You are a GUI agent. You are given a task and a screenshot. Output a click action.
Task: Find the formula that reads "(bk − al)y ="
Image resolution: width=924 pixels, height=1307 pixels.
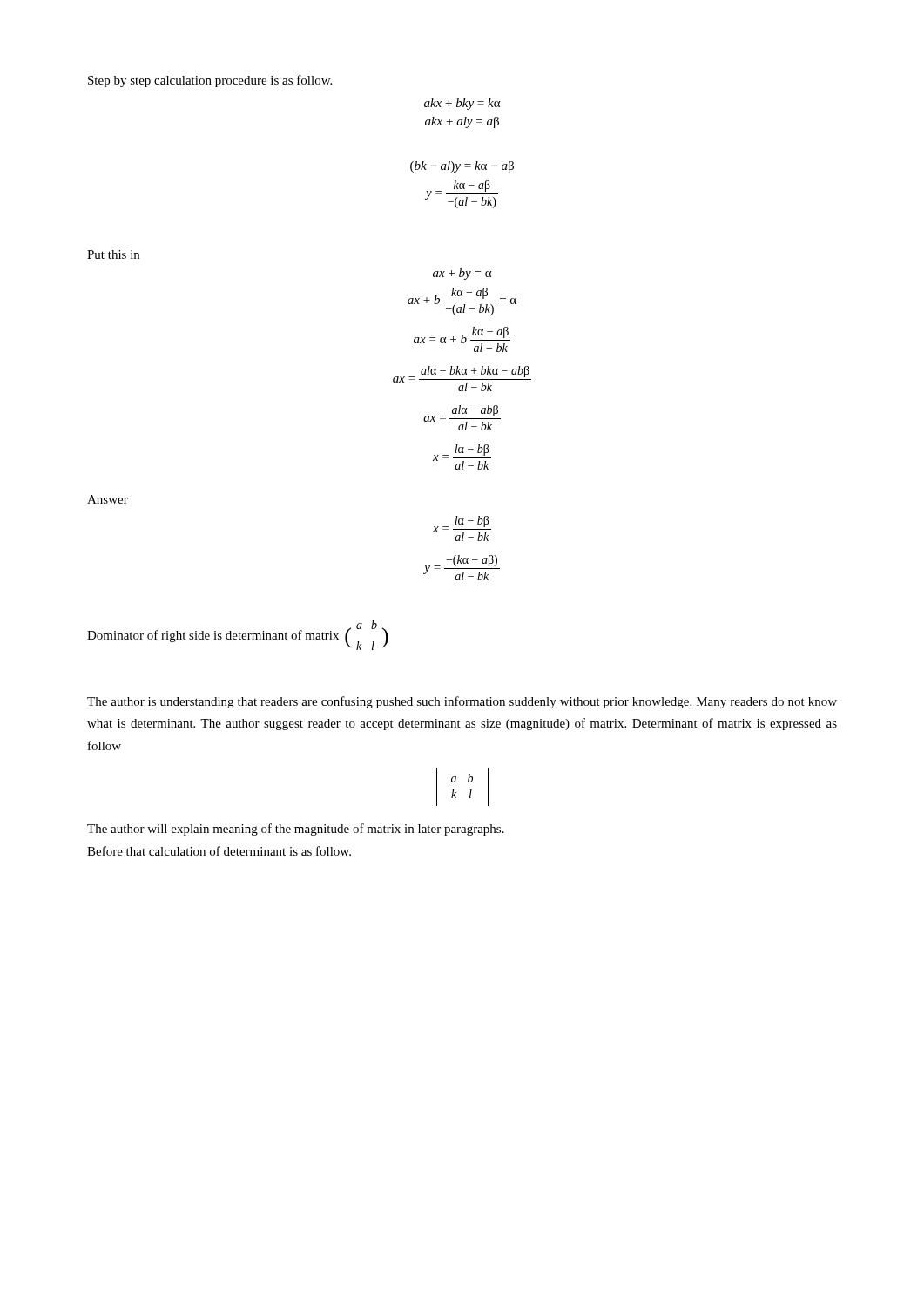pos(462,184)
